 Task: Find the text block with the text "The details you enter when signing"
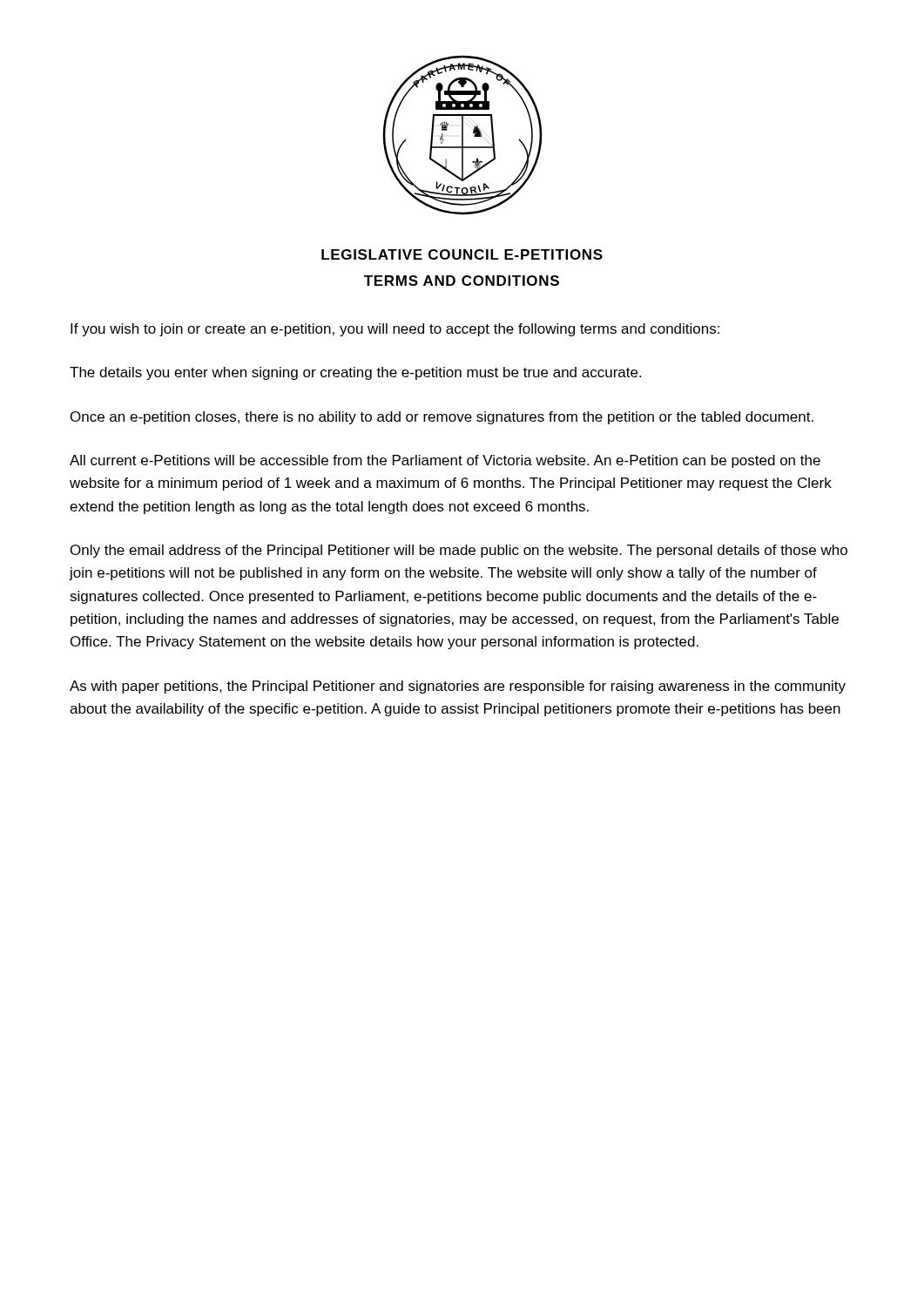(x=356, y=373)
